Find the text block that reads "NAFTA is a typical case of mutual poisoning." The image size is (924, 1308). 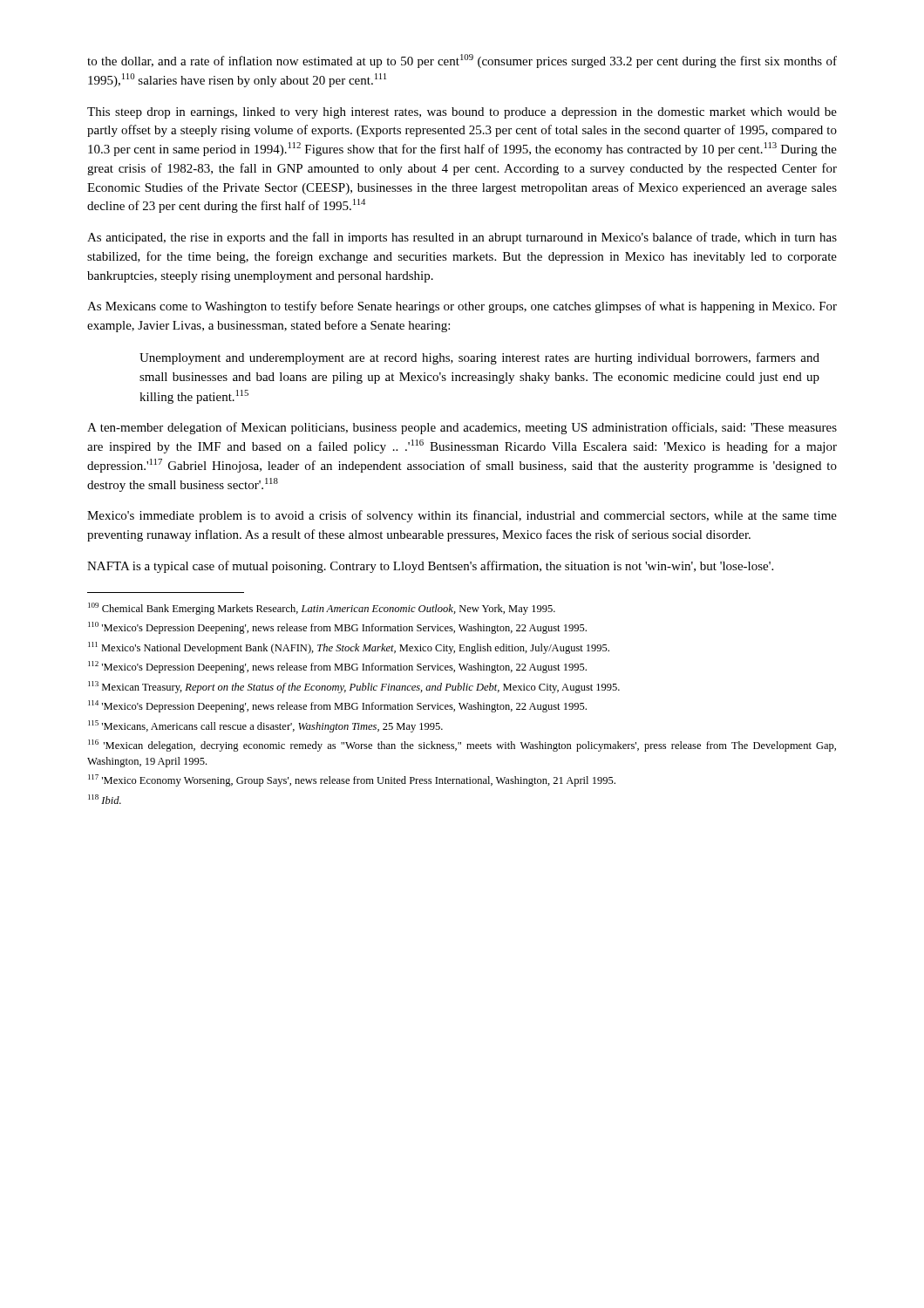click(431, 566)
